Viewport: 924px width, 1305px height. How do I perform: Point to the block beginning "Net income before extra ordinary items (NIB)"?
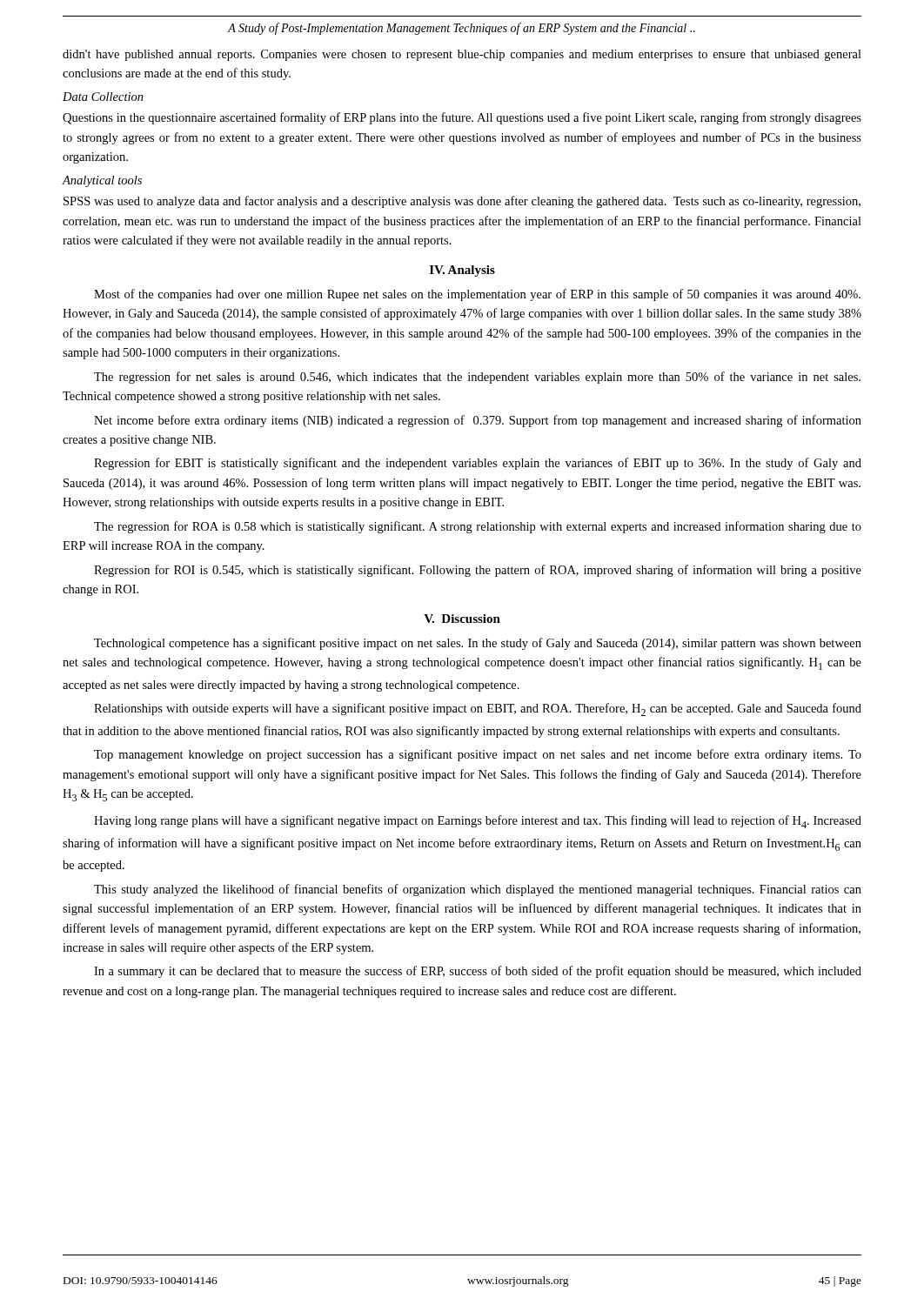462,430
